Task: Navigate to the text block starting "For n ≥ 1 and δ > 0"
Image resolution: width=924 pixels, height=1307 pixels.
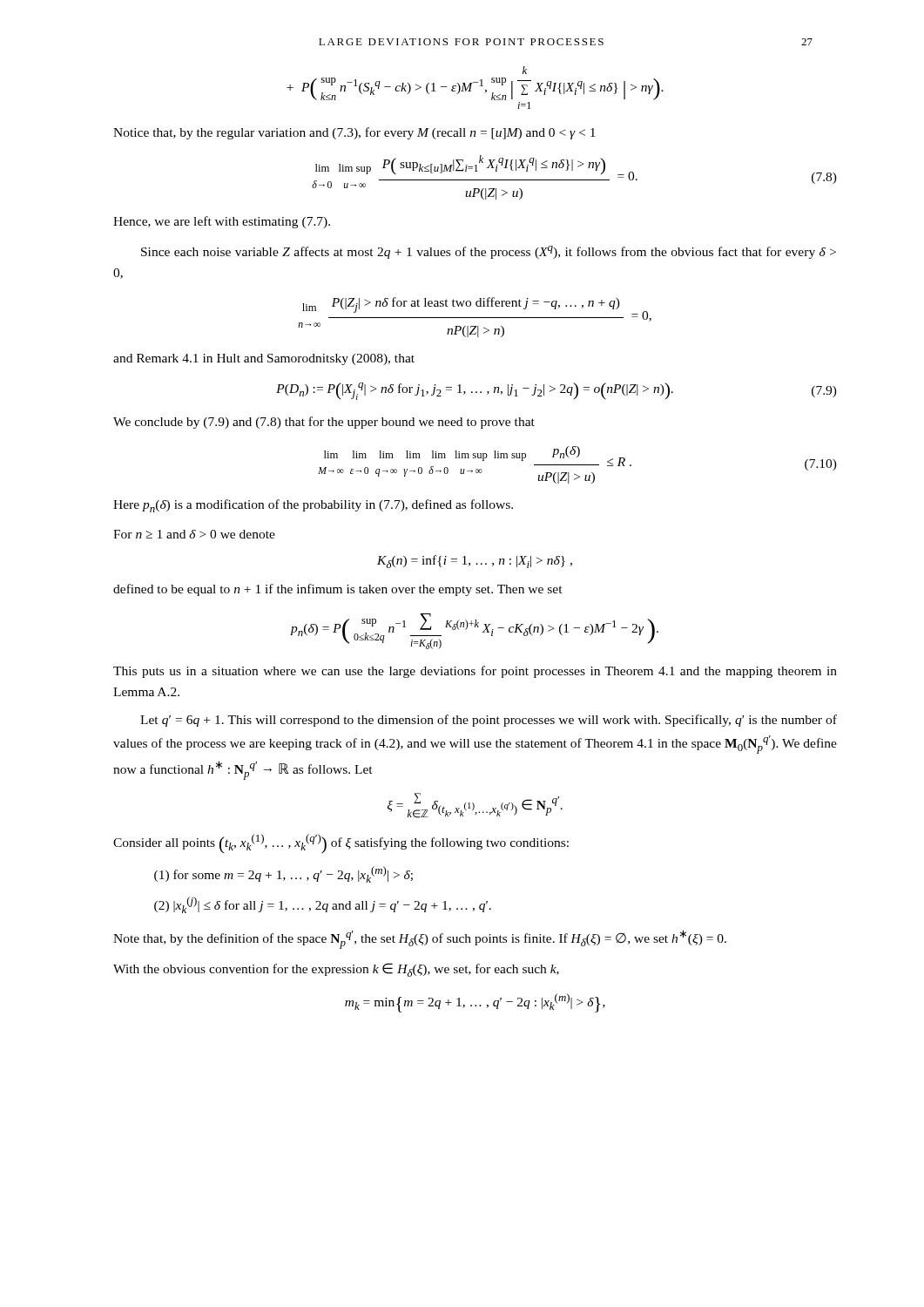Action: click(x=194, y=533)
